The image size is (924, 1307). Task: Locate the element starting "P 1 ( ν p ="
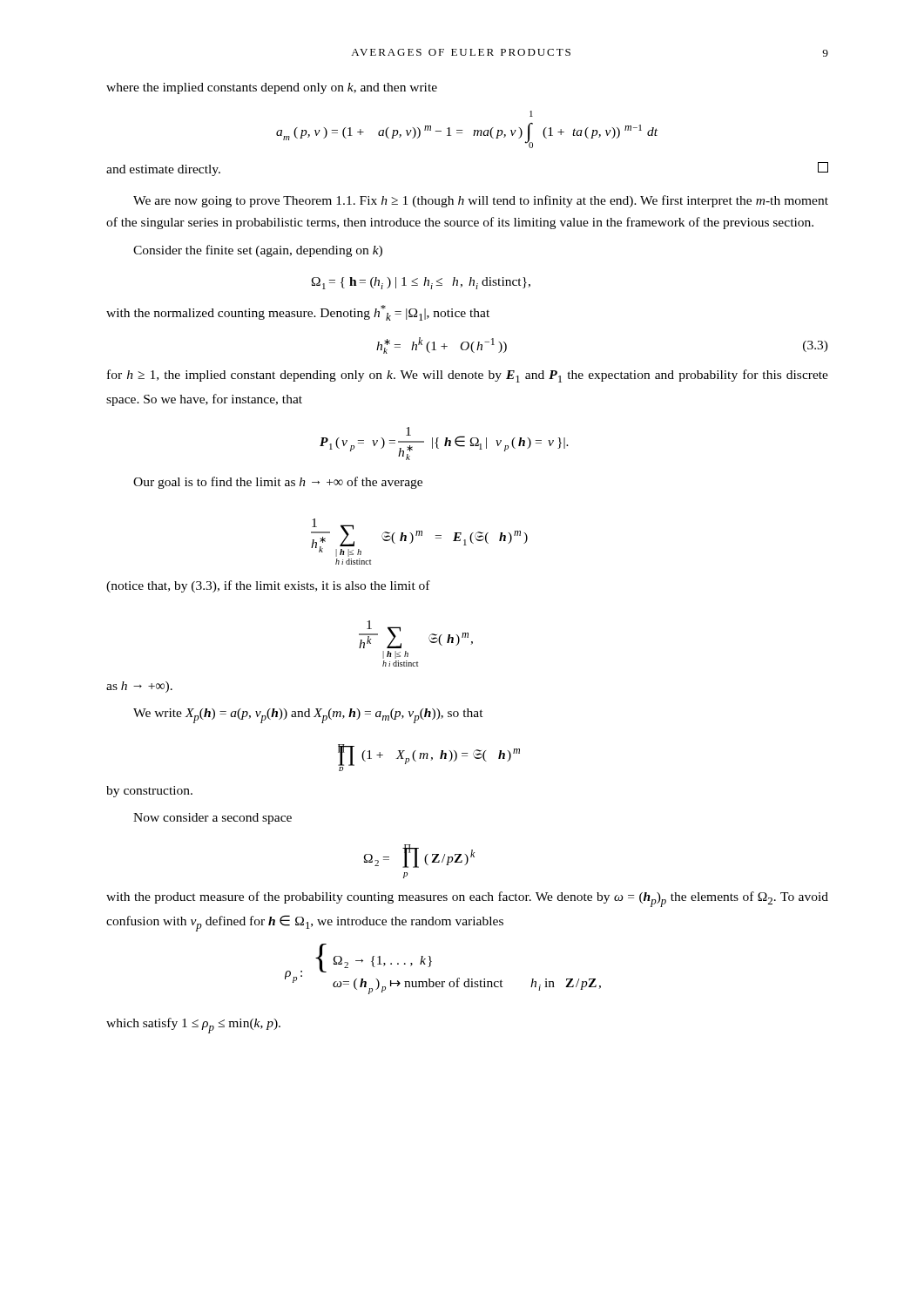click(467, 441)
